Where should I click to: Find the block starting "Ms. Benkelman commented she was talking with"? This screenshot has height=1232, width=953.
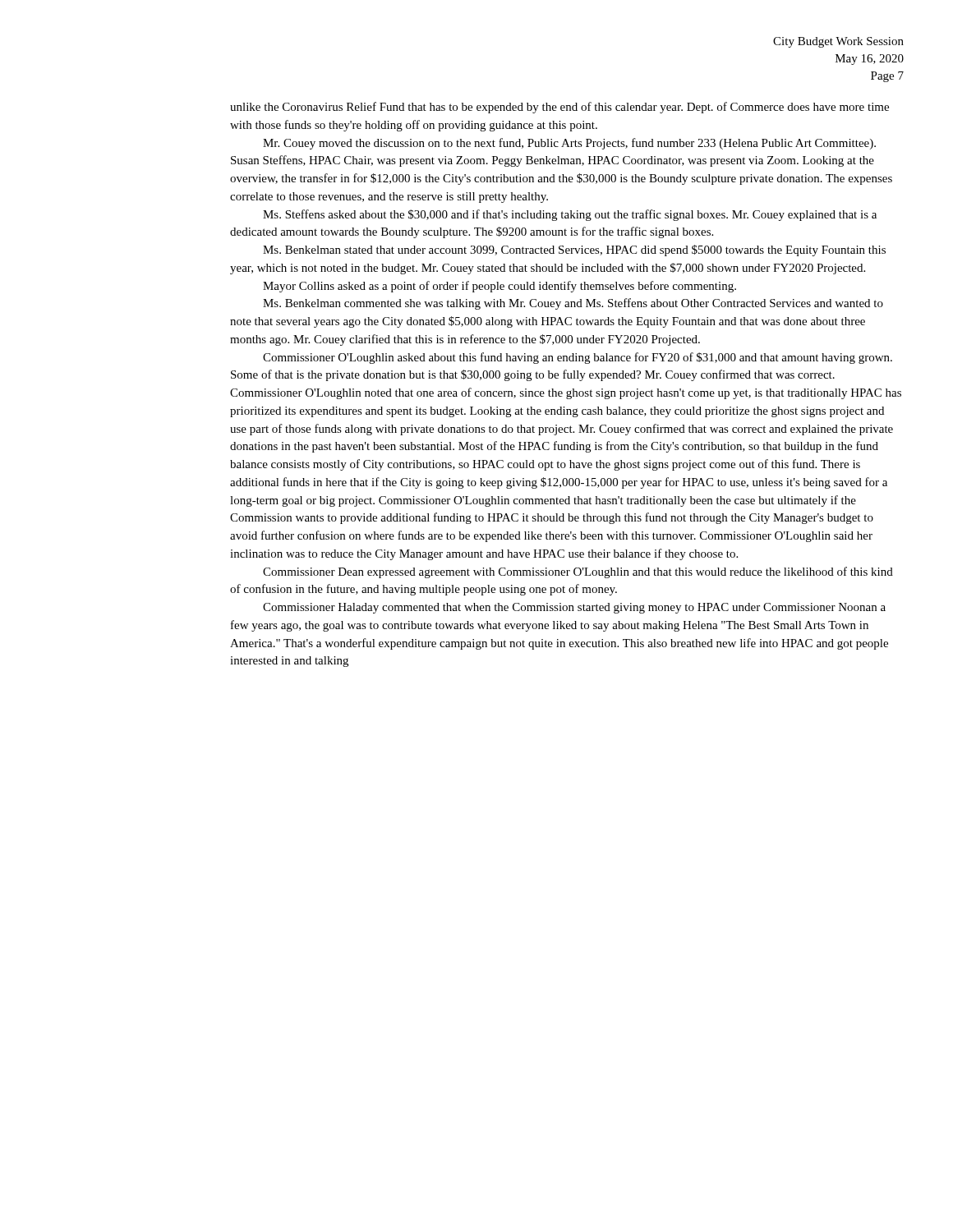[557, 321]
